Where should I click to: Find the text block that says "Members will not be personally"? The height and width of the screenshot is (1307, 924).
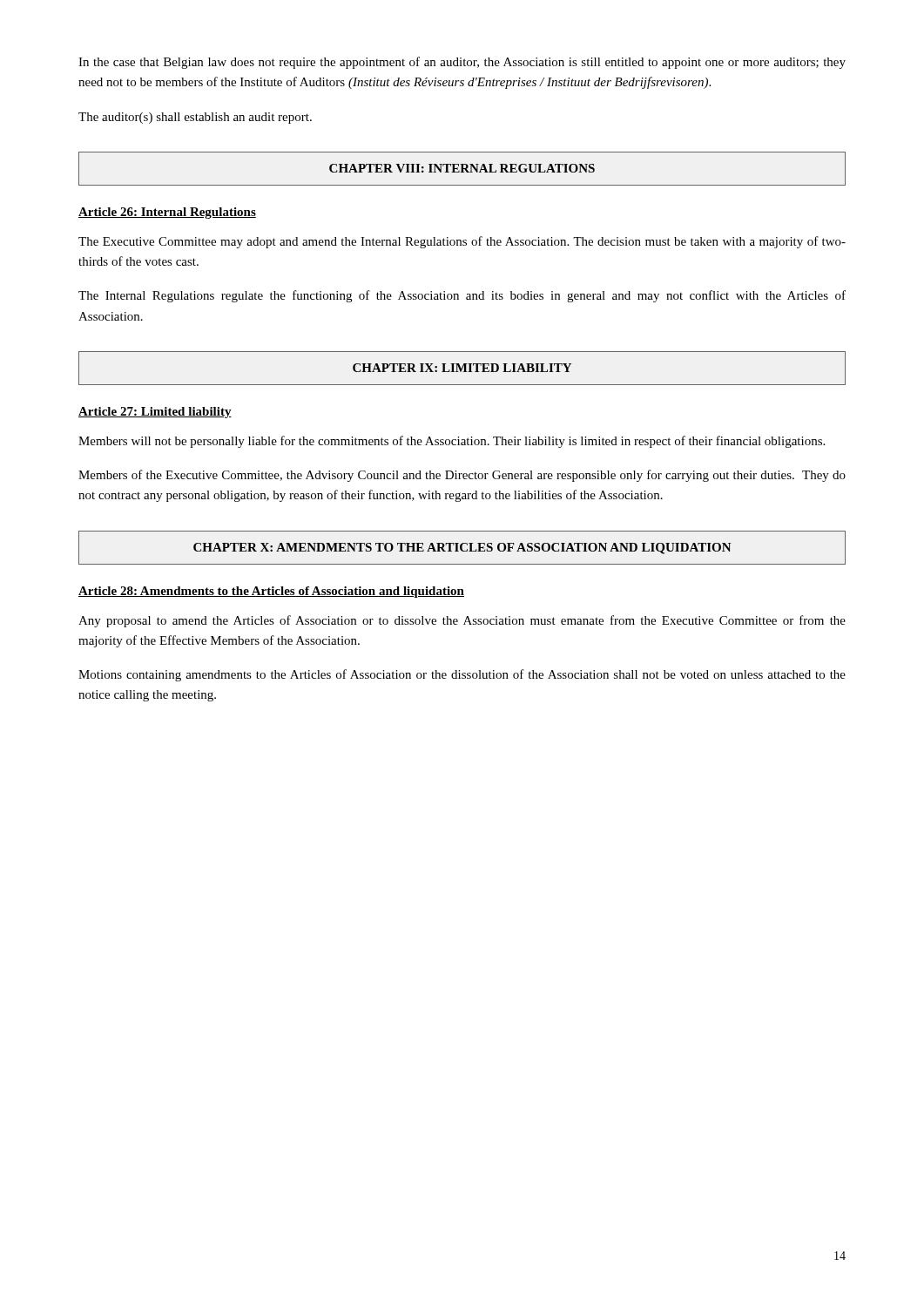[452, 441]
